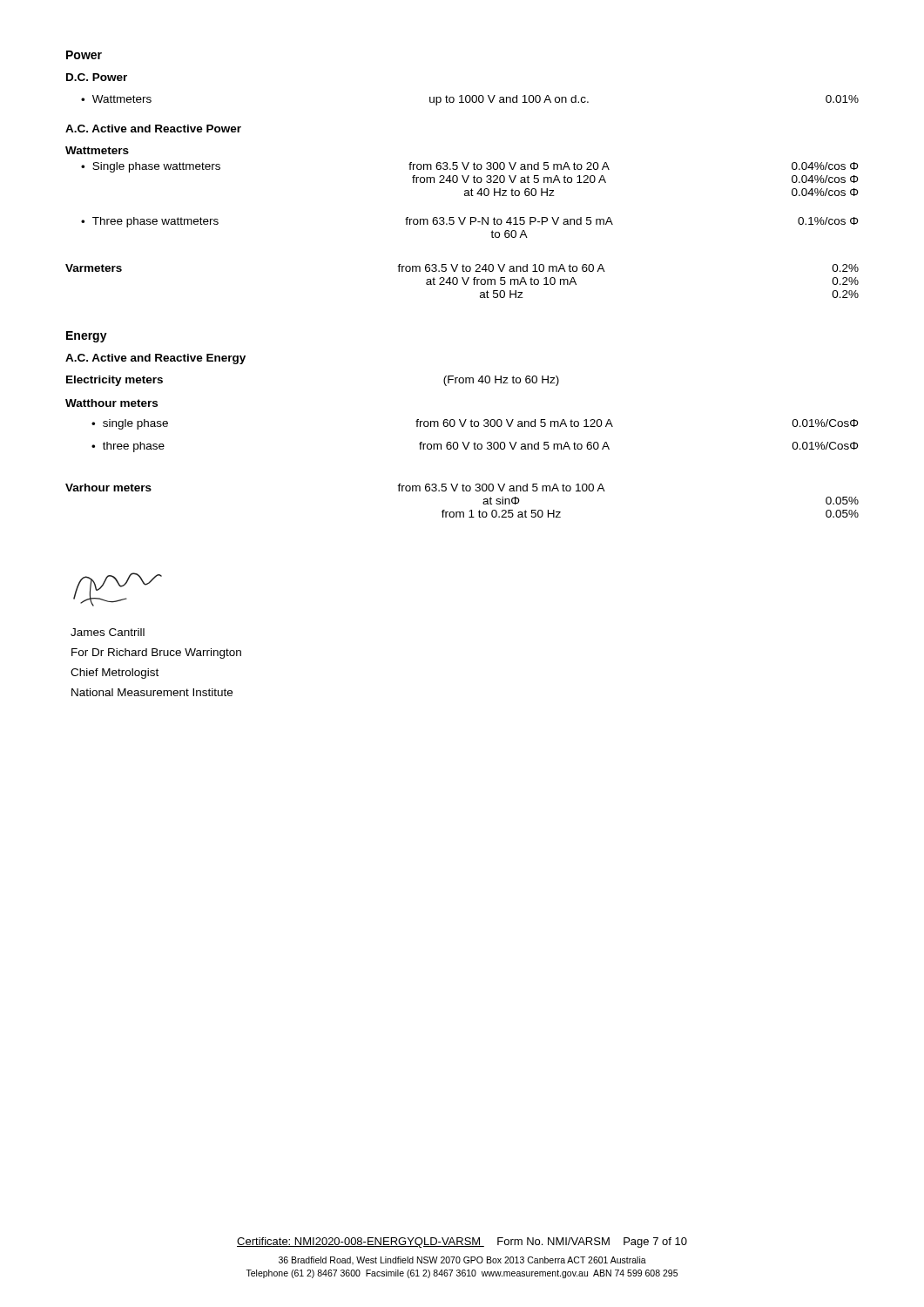The width and height of the screenshot is (924, 1307).
Task: Point to the passage starting "Varhour meters from 63.5 V to 300"
Action: click(462, 501)
